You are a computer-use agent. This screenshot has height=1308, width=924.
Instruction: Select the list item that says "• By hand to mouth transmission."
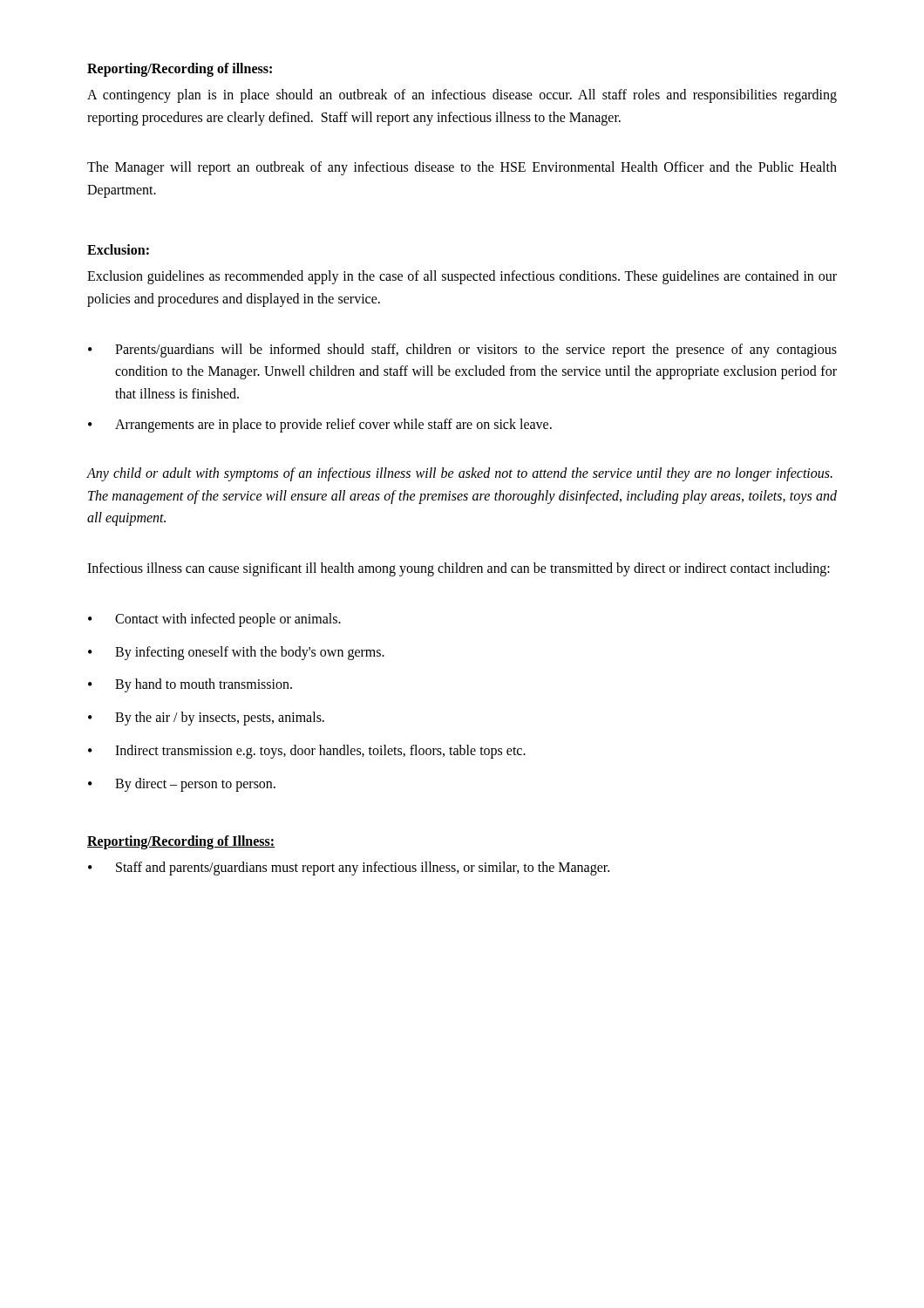click(x=190, y=685)
